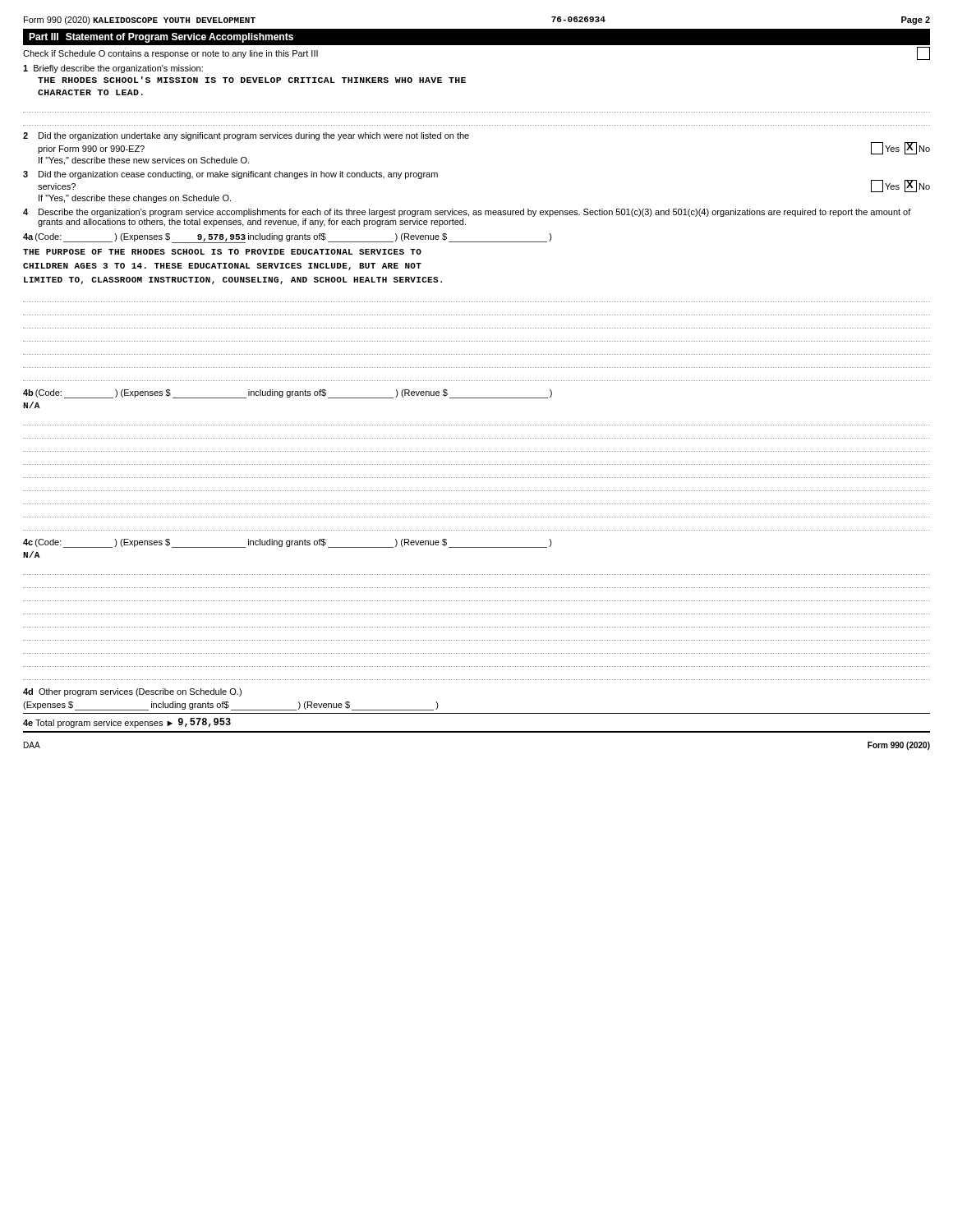This screenshot has width=953, height=1232.
Task: Locate the block of text that opens with "3 Did the organization cease conducting, or"
Action: (60, 185)
